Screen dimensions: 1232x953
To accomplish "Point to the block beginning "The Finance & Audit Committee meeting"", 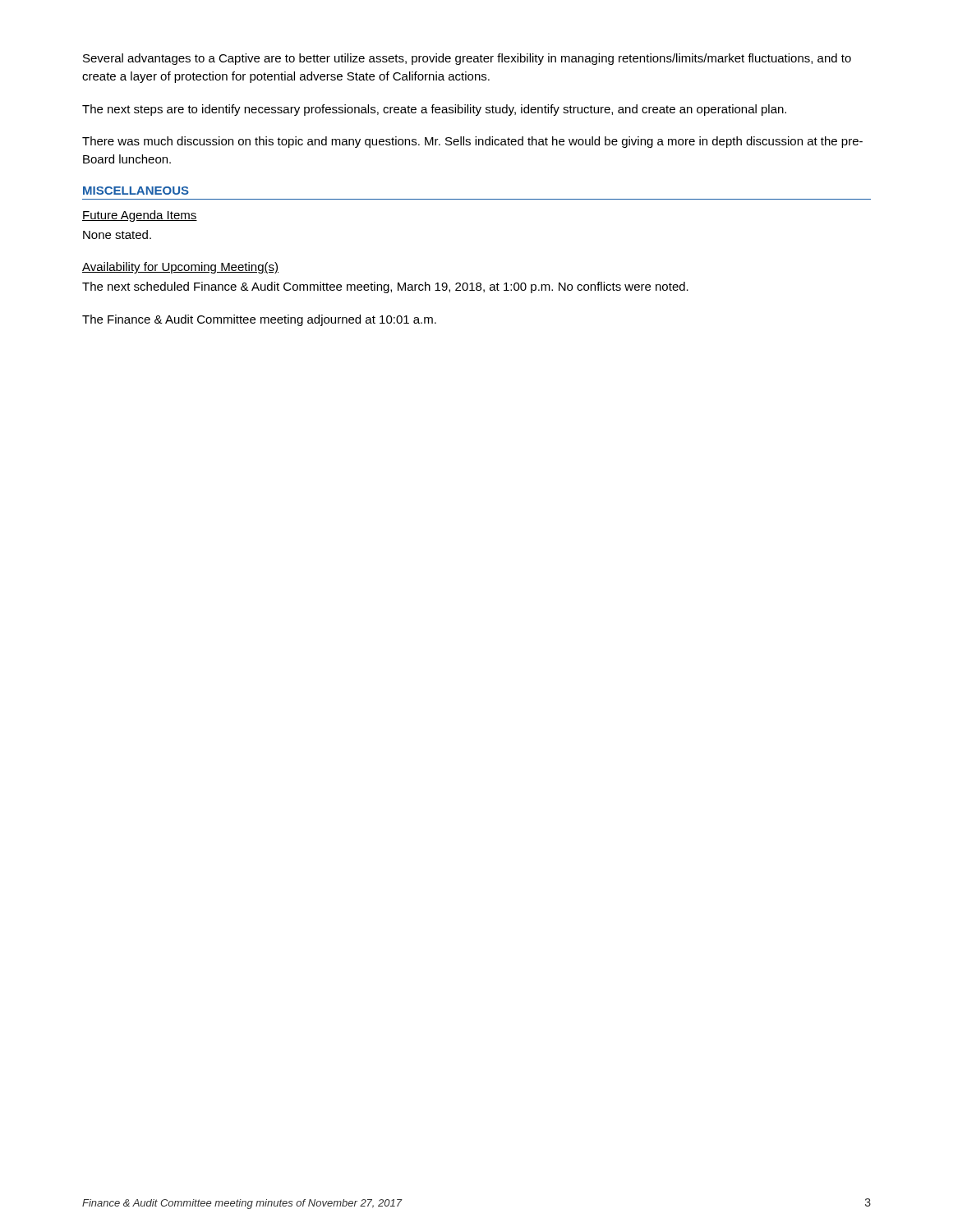I will pyautogui.click(x=260, y=319).
